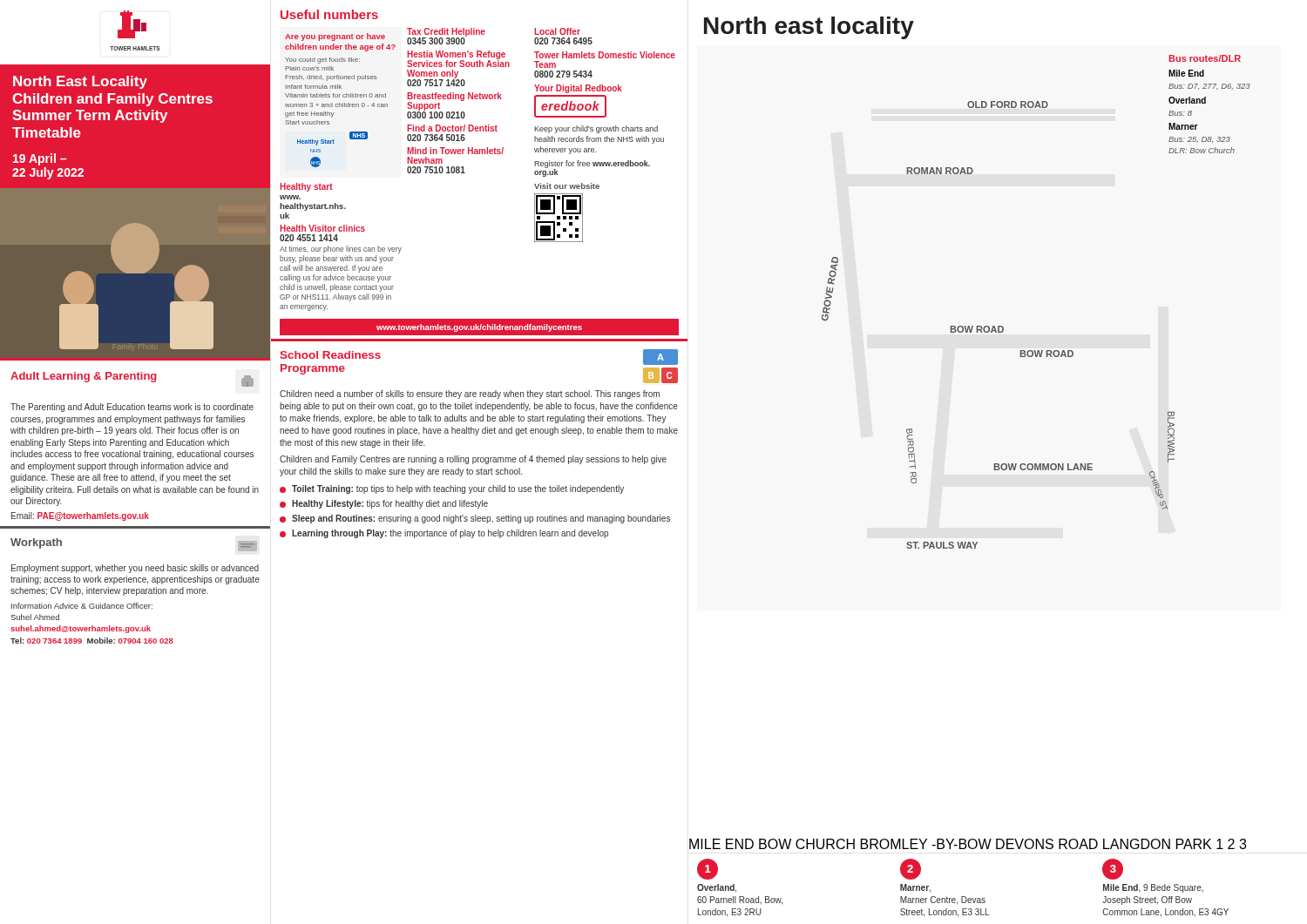
Task: Locate the text "1 Overland,60 Parnell Road, Bow,London, E3 2RU"
Action: tap(708, 869)
